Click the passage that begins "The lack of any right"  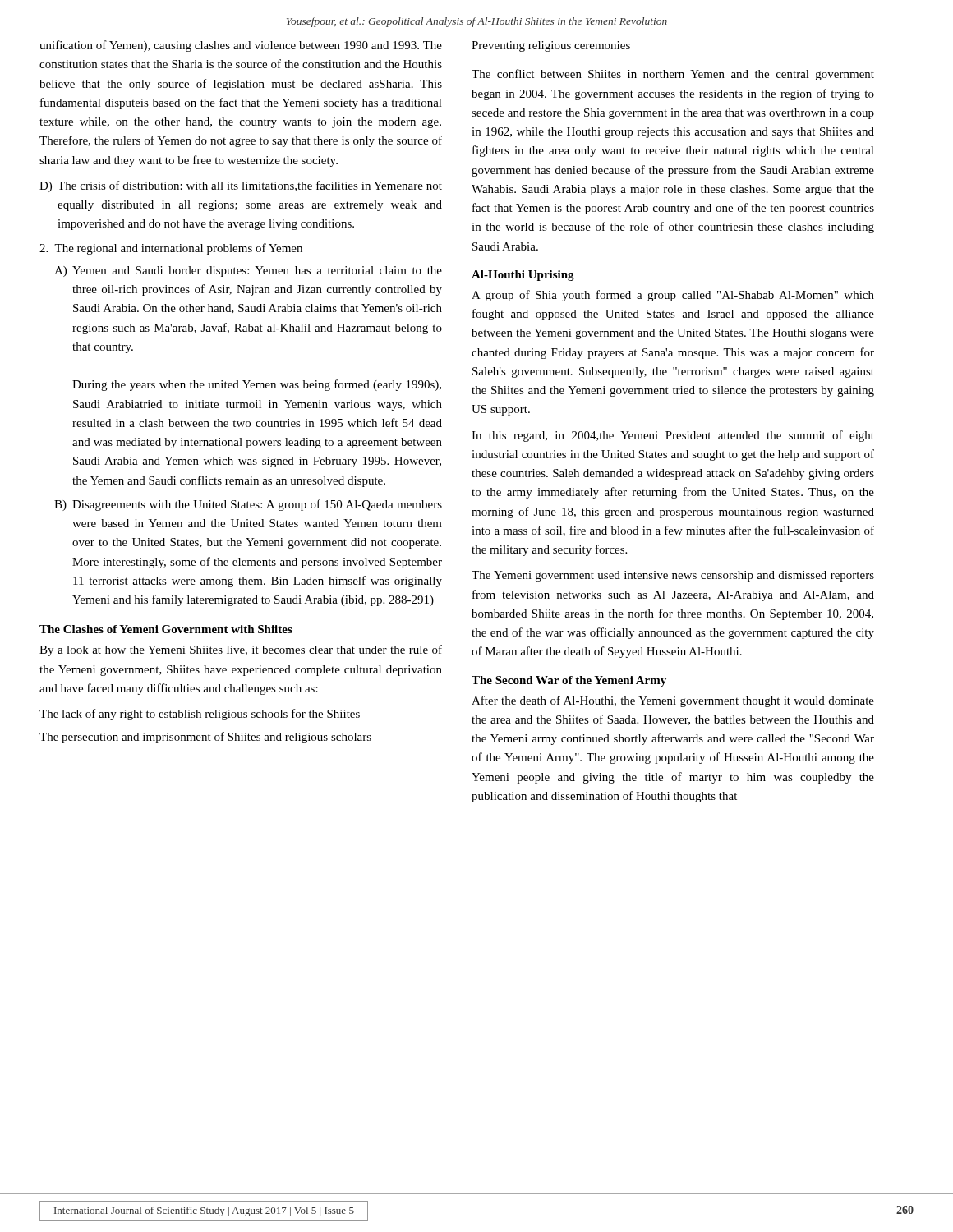coord(241,714)
